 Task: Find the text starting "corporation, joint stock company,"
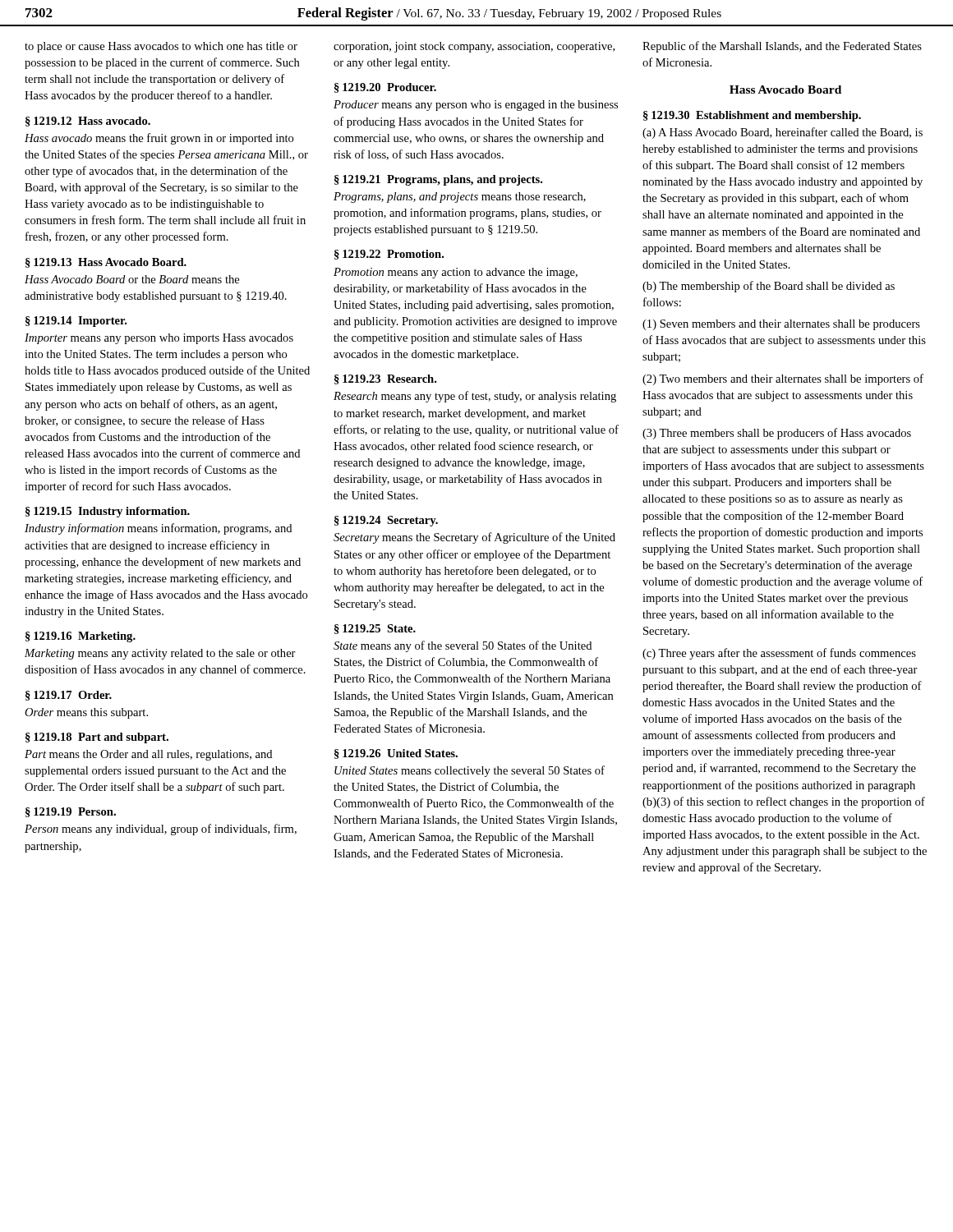pyautogui.click(x=476, y=54)
